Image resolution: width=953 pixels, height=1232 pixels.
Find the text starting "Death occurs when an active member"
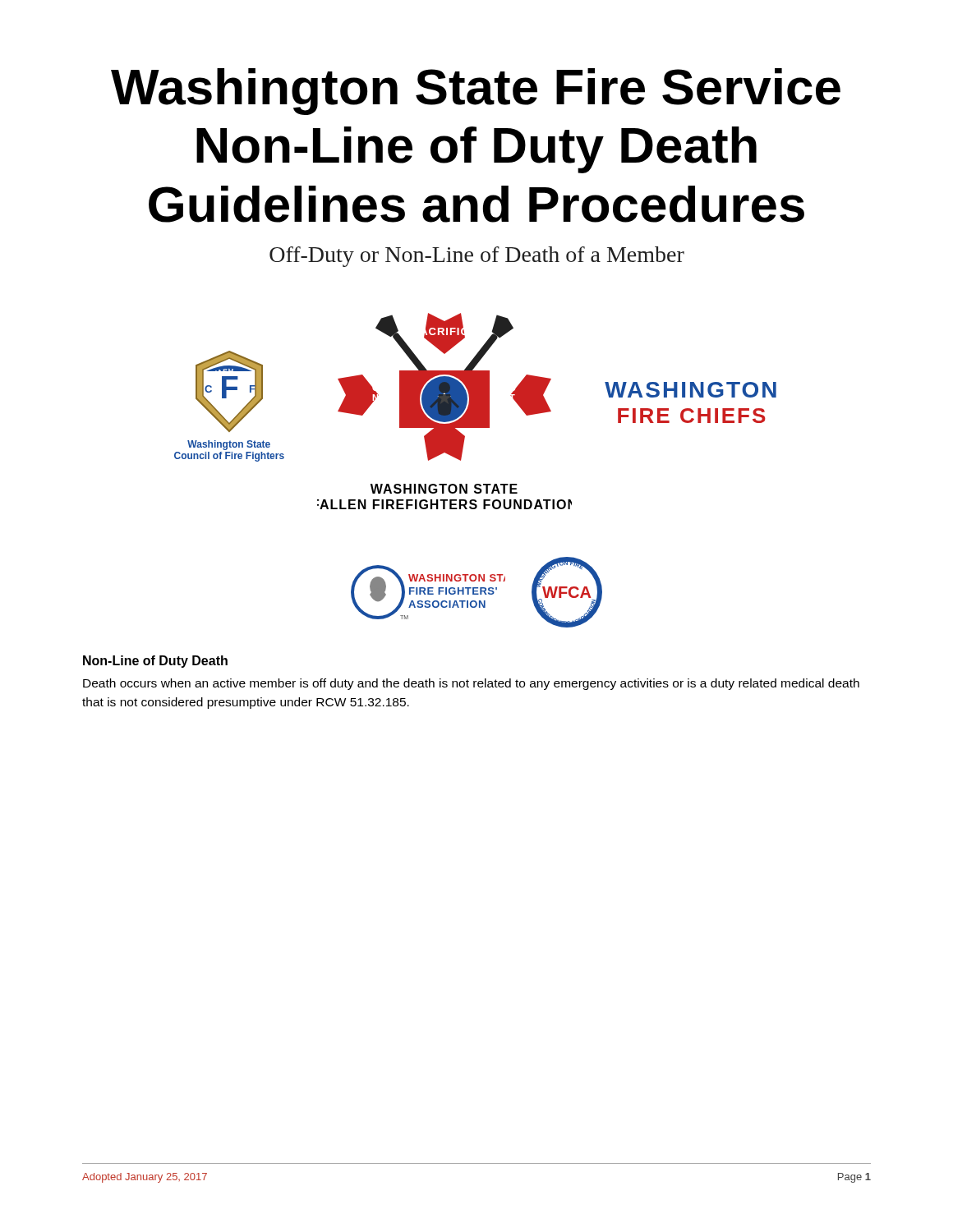click(476, 693)
